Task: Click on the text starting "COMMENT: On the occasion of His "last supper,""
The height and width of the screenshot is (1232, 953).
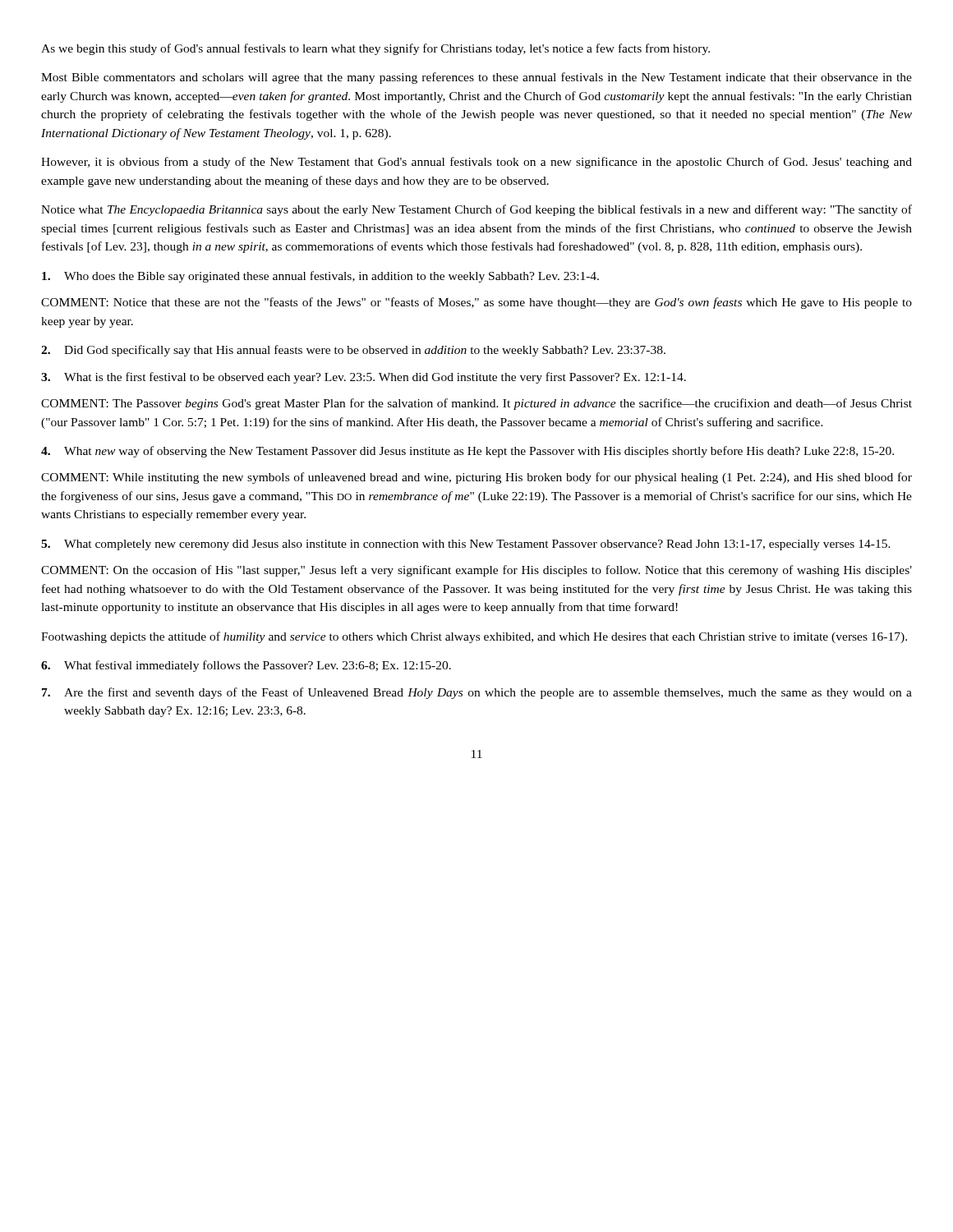Action: [476, 588]
